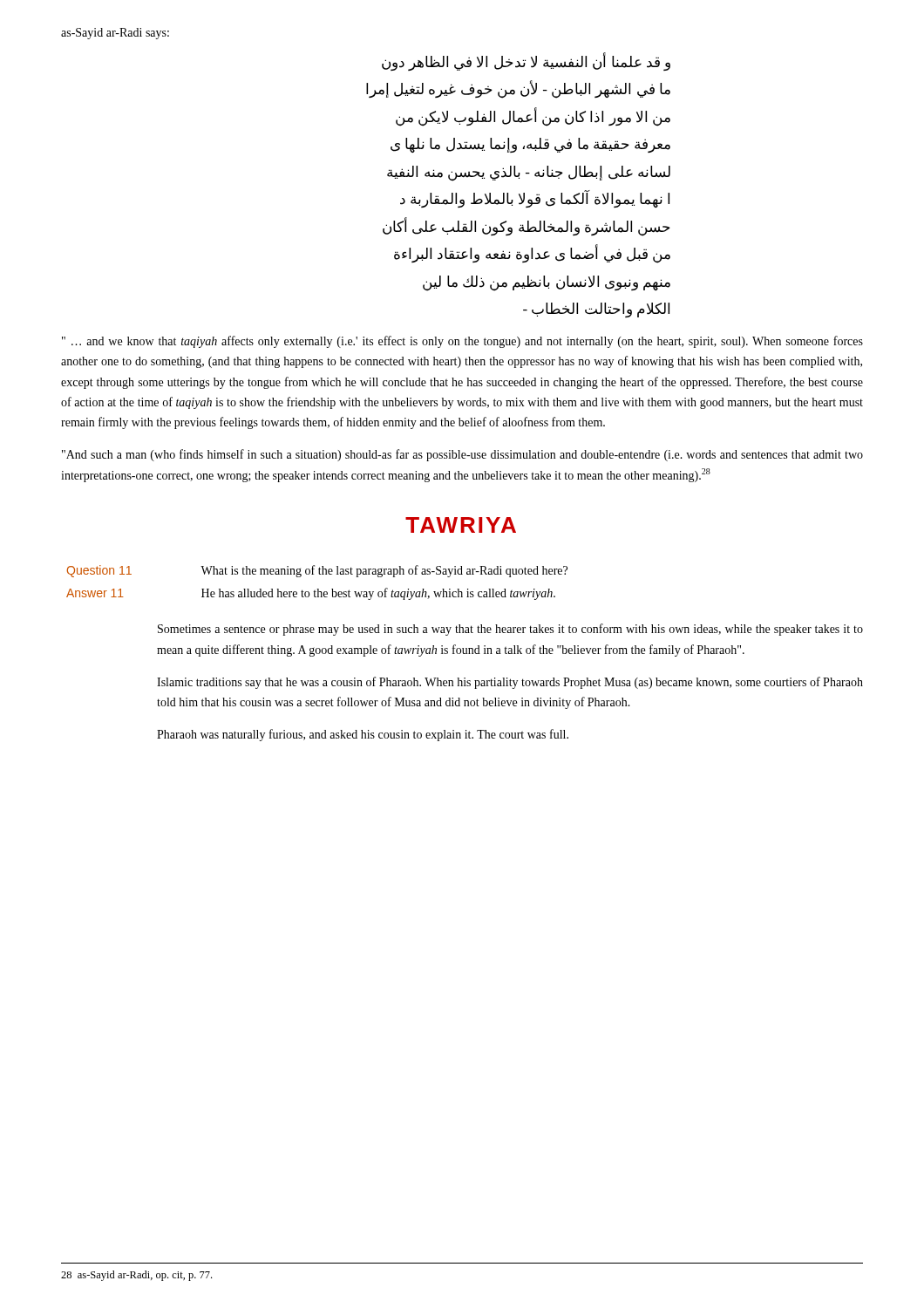Screen dimensions: 1308x924
Task: Point to the region starting "Answer 11"
Action: (95, 593)
